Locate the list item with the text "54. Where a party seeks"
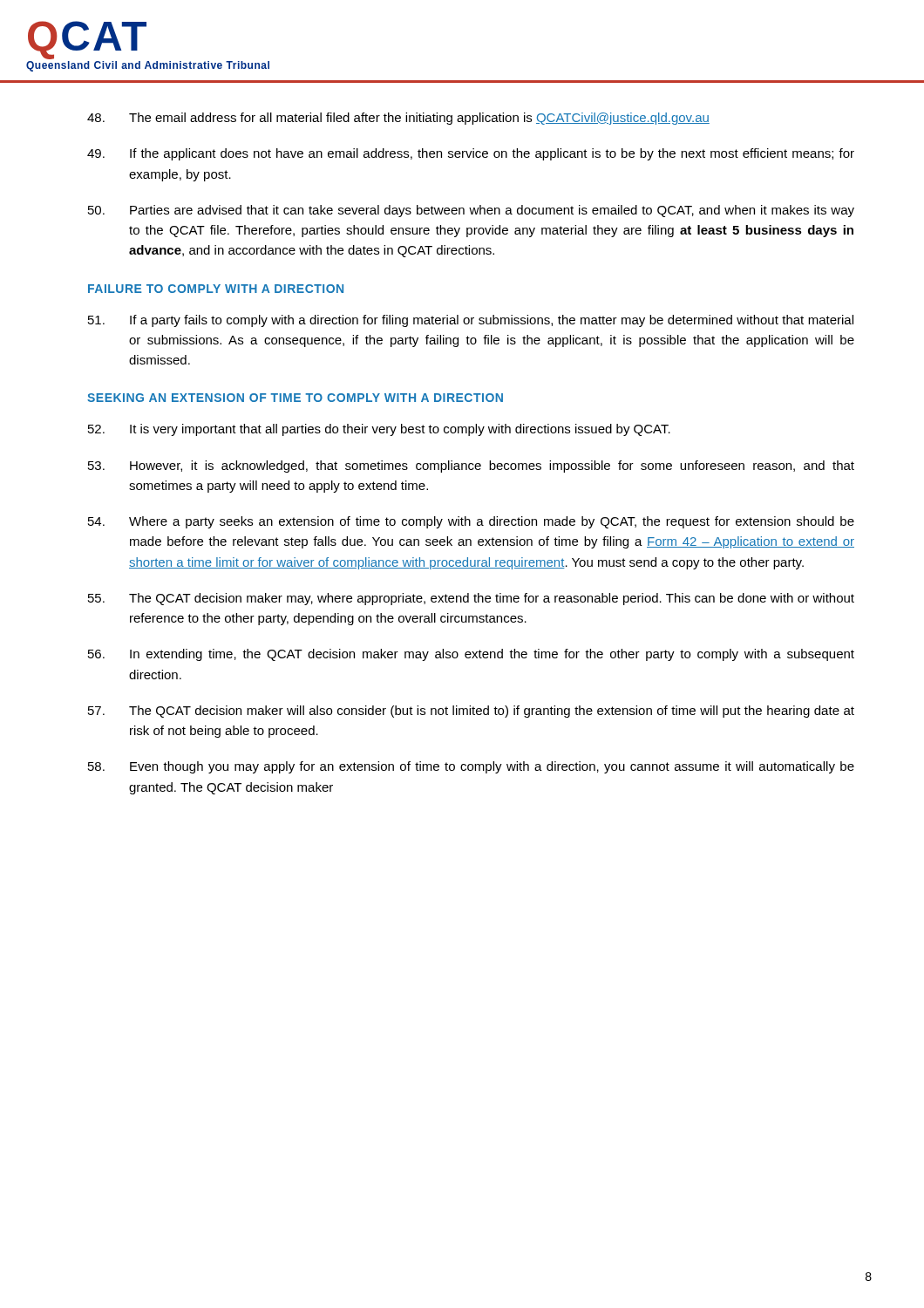Image resolution: width=924 pixels, height=1308 pixels. [471, 541]
